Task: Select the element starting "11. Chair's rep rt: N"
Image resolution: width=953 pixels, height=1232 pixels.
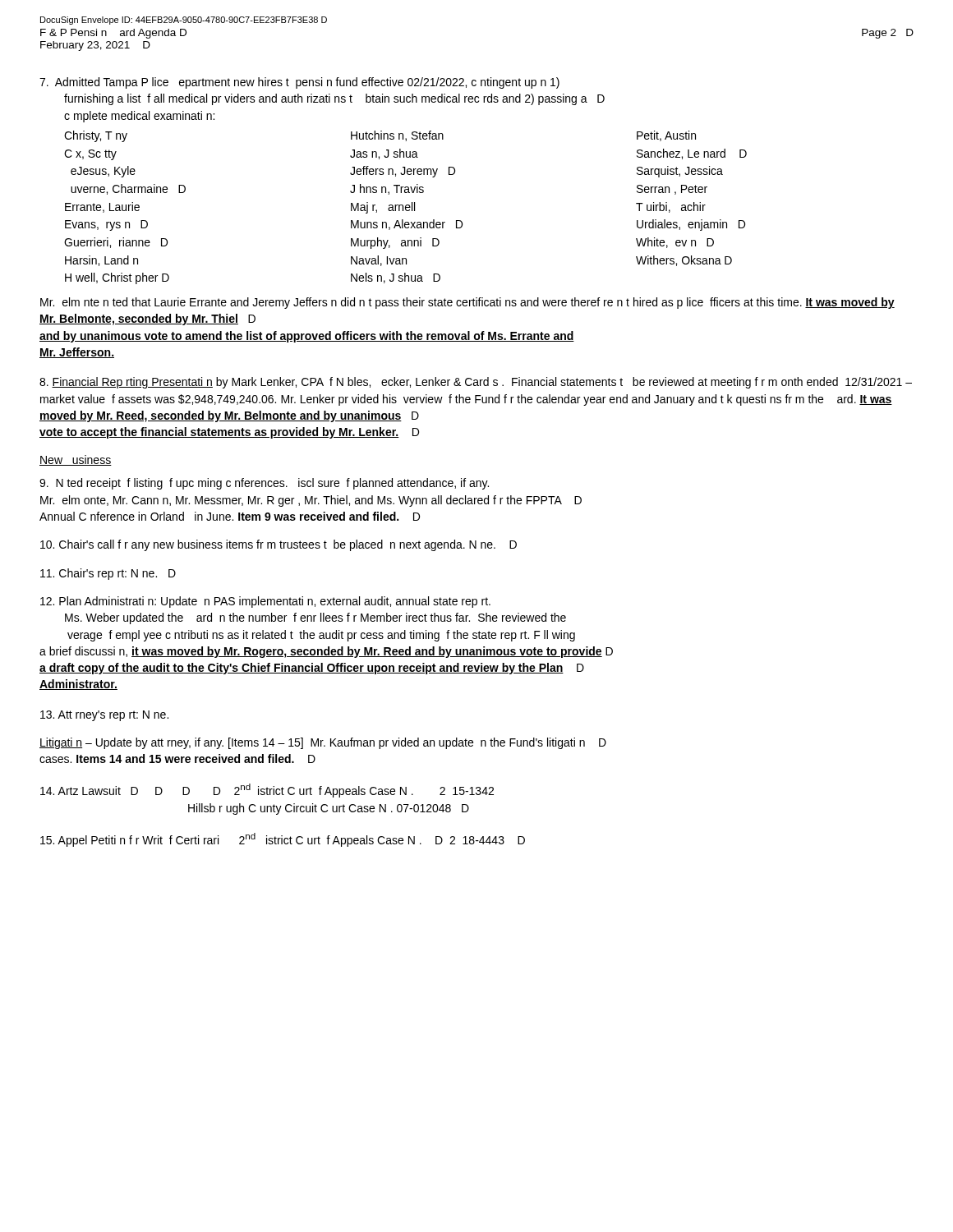Action: pos(108,573)
